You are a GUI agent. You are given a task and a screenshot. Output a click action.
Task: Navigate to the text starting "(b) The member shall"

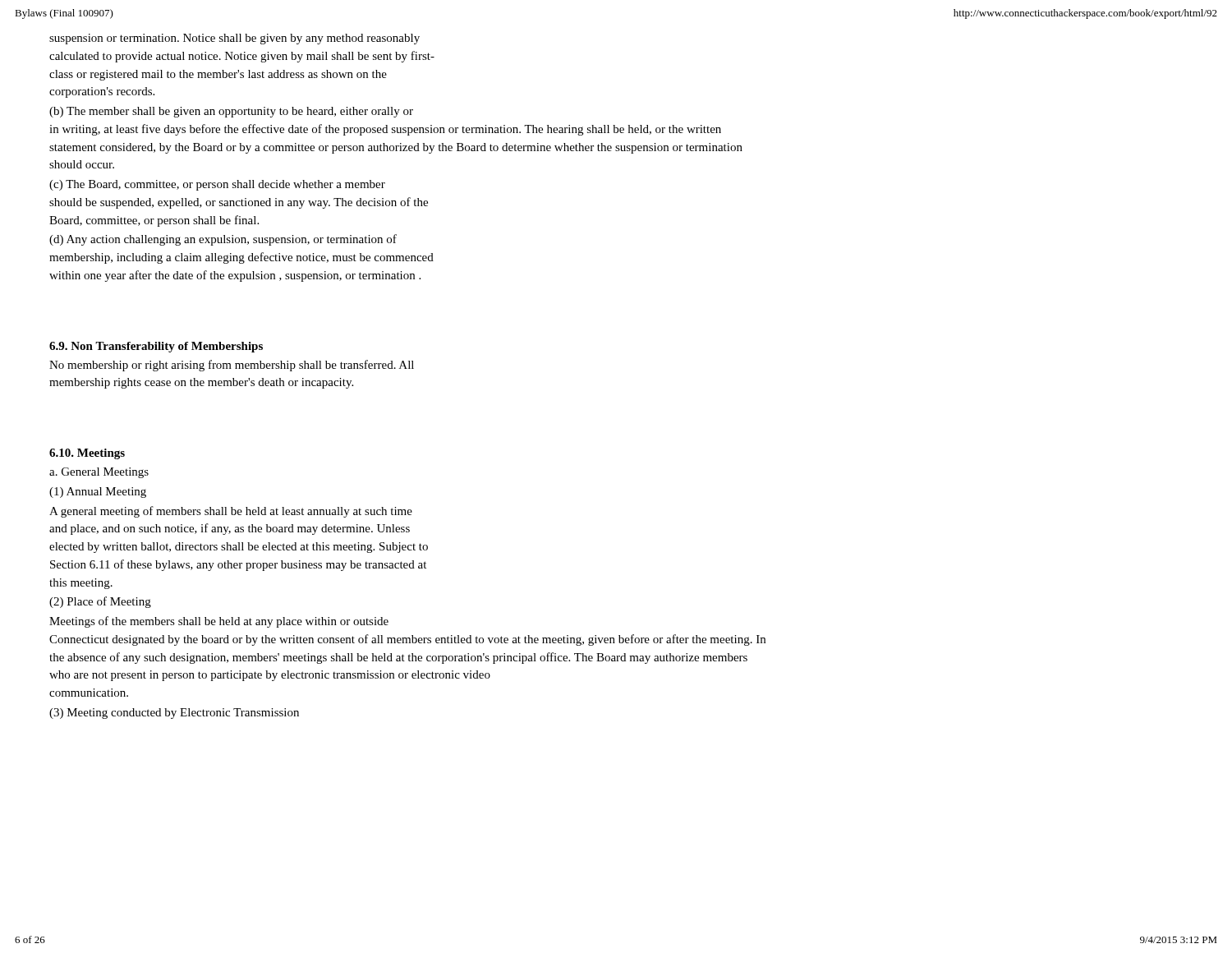[x=396, y=138]
